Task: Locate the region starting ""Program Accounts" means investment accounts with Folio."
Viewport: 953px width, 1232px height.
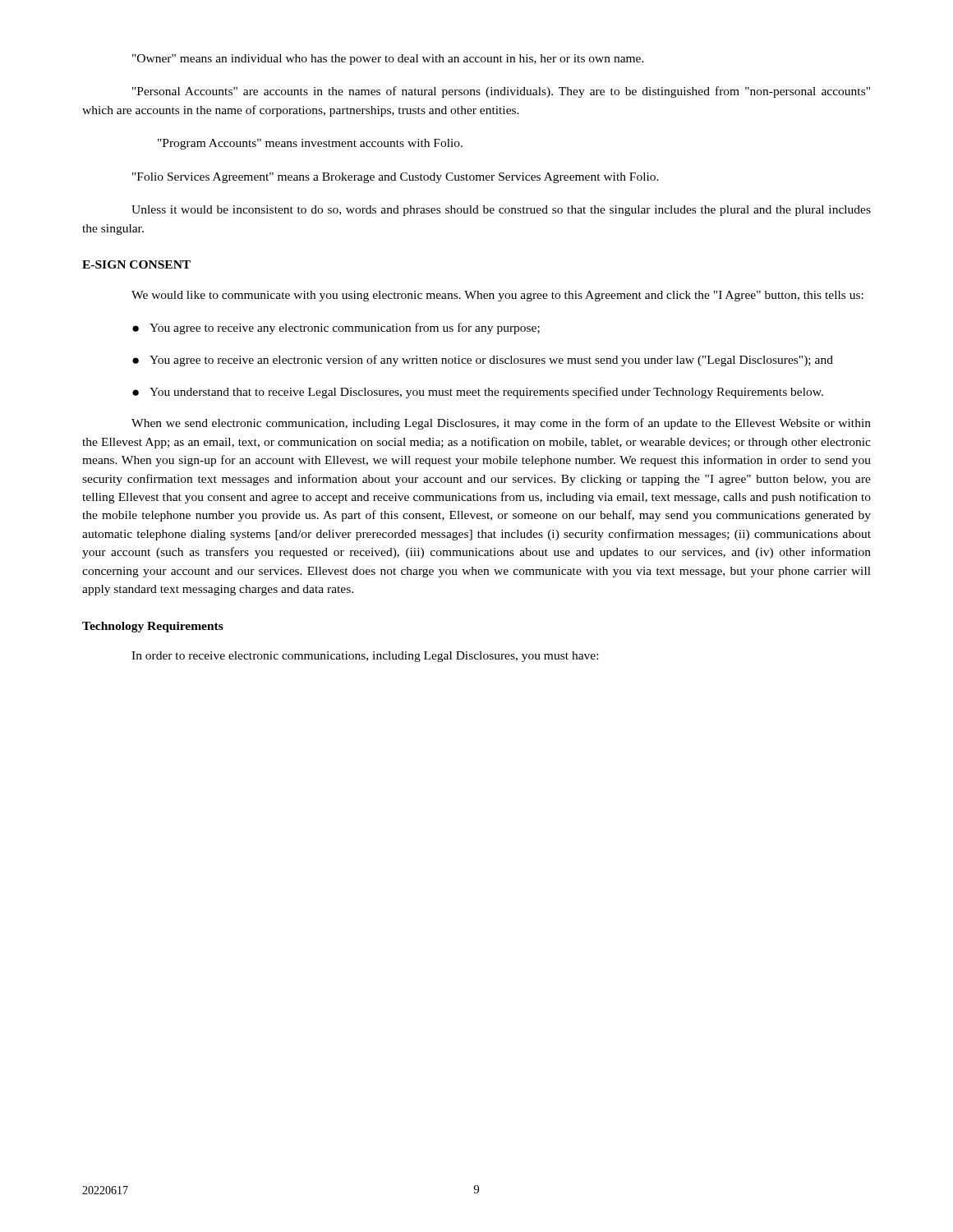Action: click(297, 143)
